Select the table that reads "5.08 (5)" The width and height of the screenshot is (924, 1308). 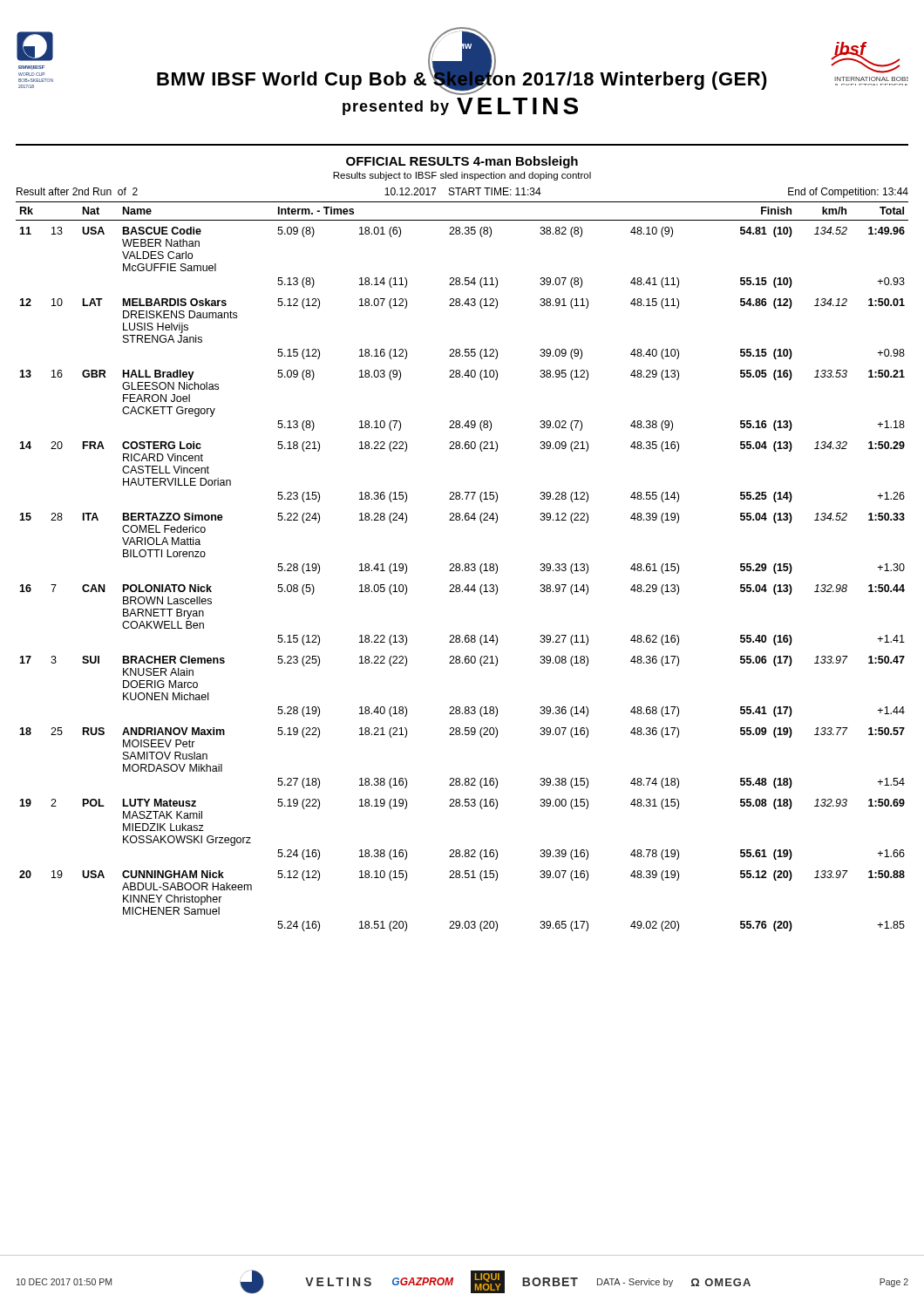tap(462, 569)
